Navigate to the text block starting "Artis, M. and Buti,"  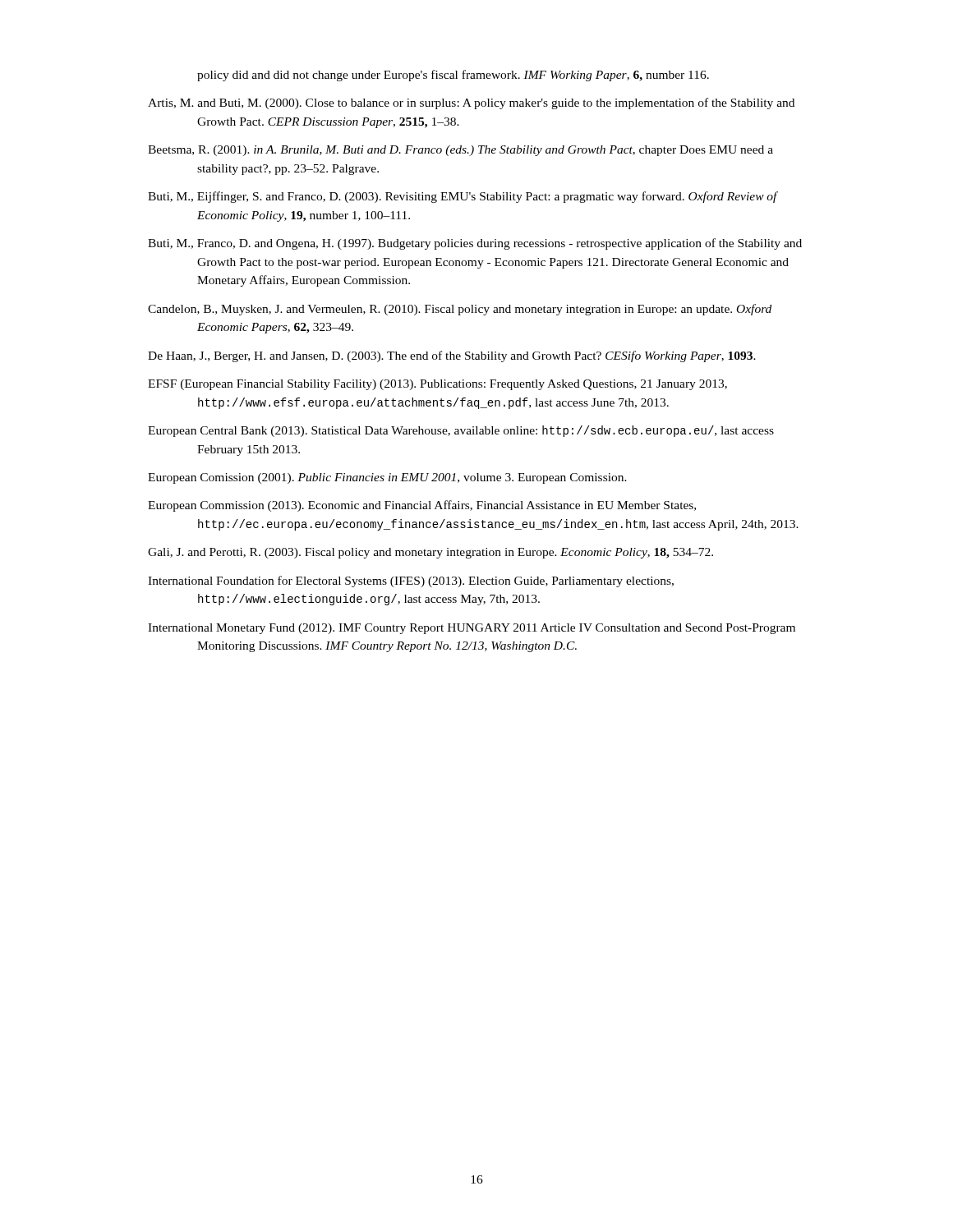pyautogui.click(x=471, y=112)
